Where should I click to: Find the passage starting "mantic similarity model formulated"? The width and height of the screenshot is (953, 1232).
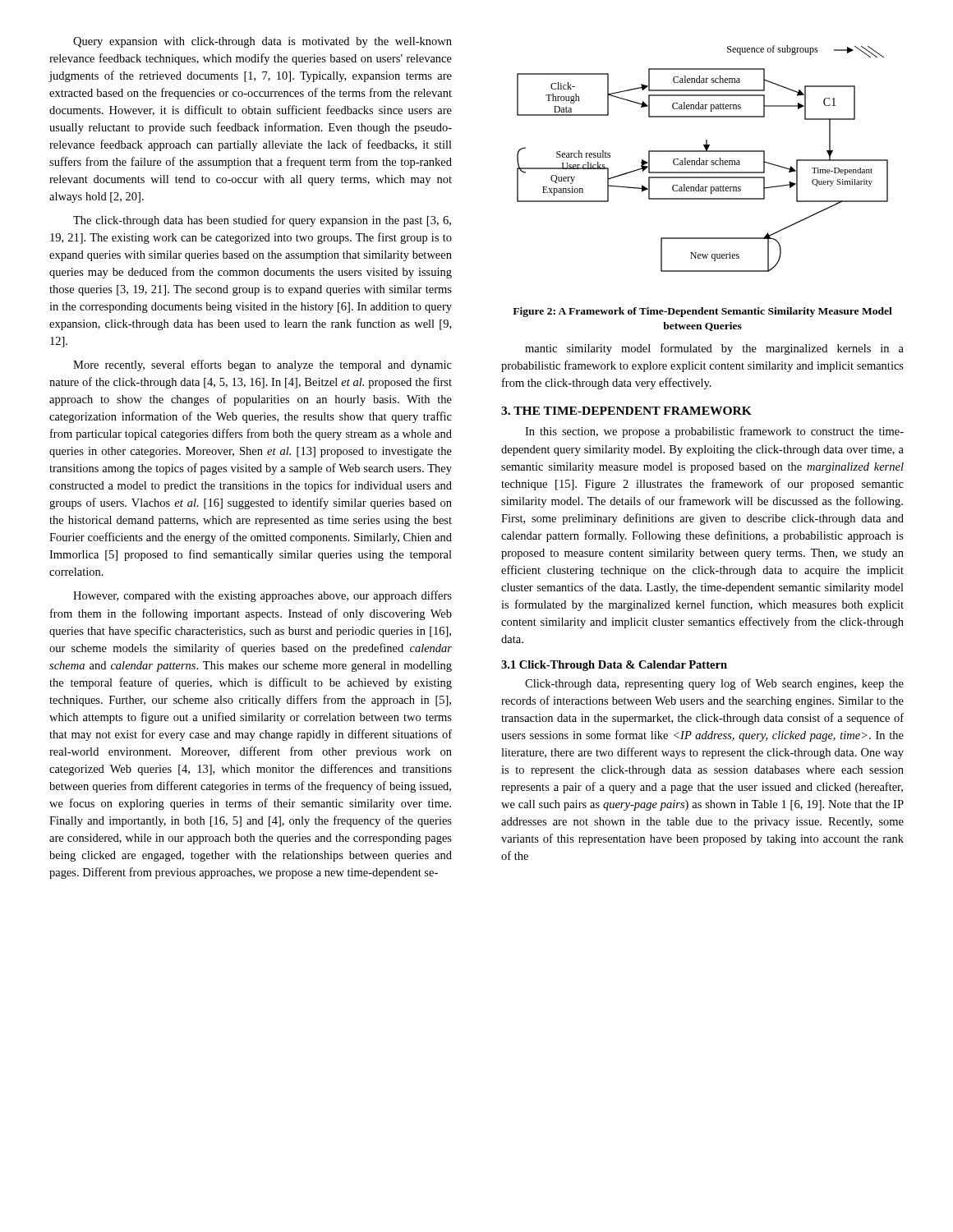(702, 366)
